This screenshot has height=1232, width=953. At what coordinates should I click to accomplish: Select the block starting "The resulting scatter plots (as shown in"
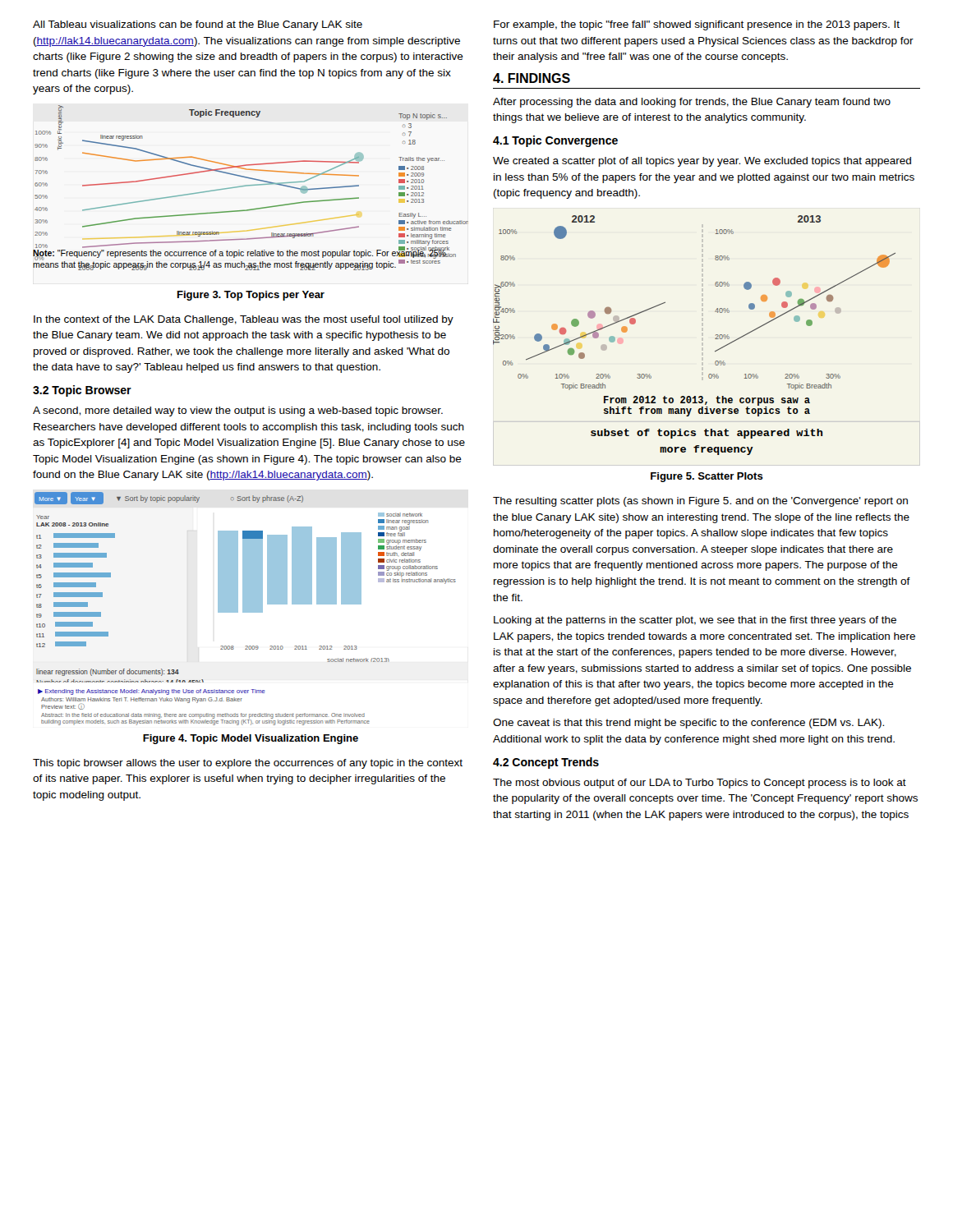(x=707, y=620)
